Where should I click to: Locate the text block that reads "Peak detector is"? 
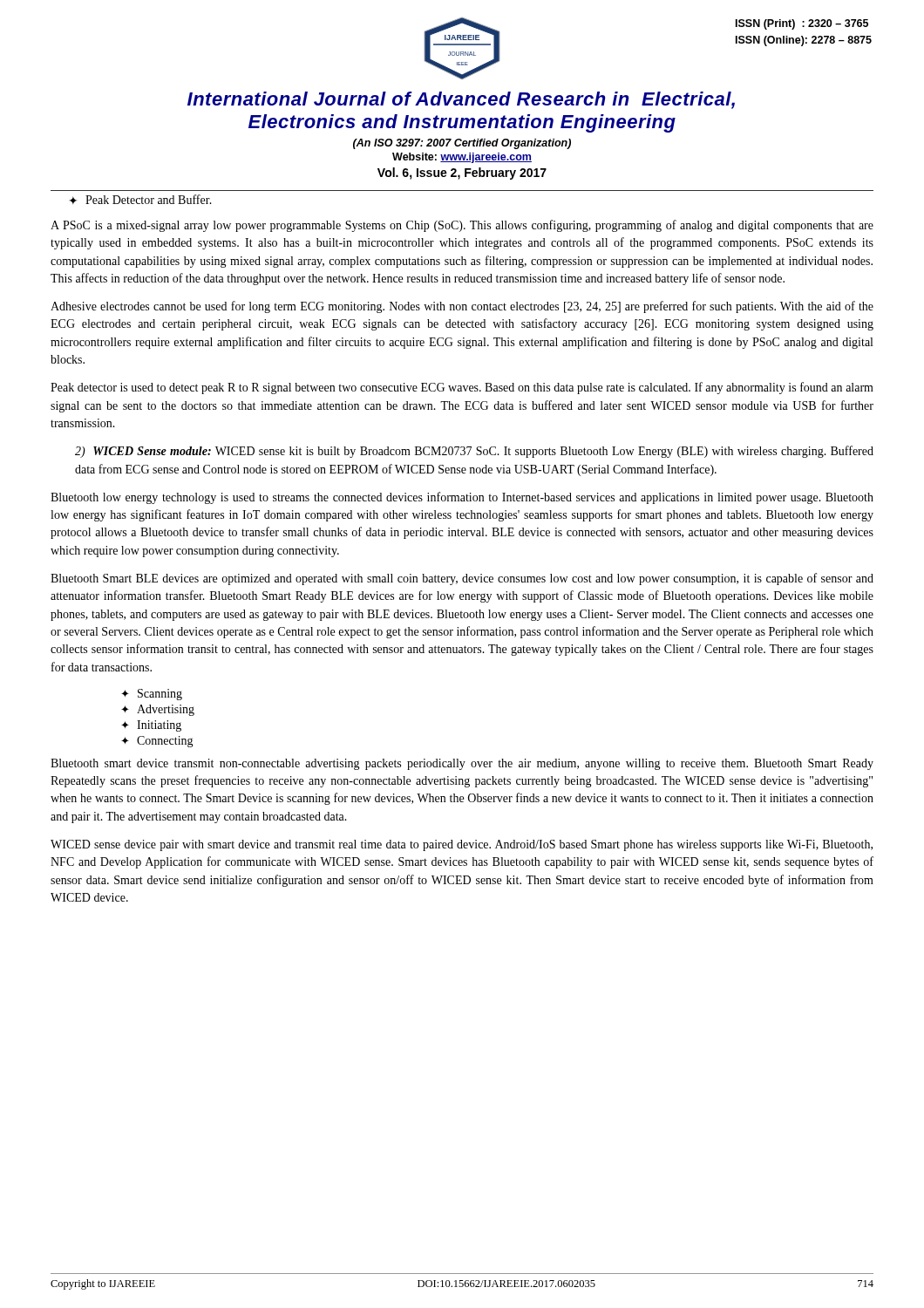462,406
